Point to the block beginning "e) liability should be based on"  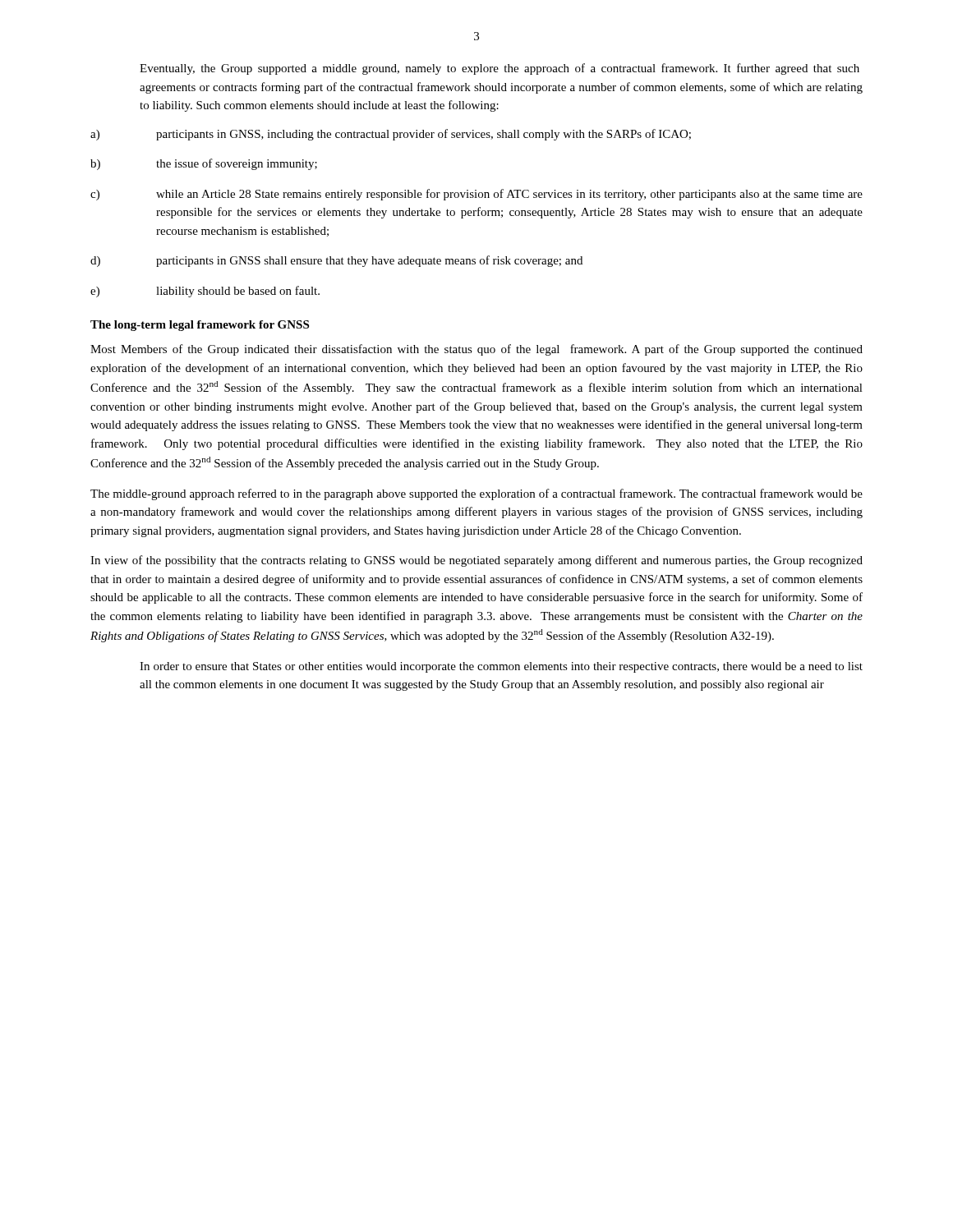tap(205, 292)
